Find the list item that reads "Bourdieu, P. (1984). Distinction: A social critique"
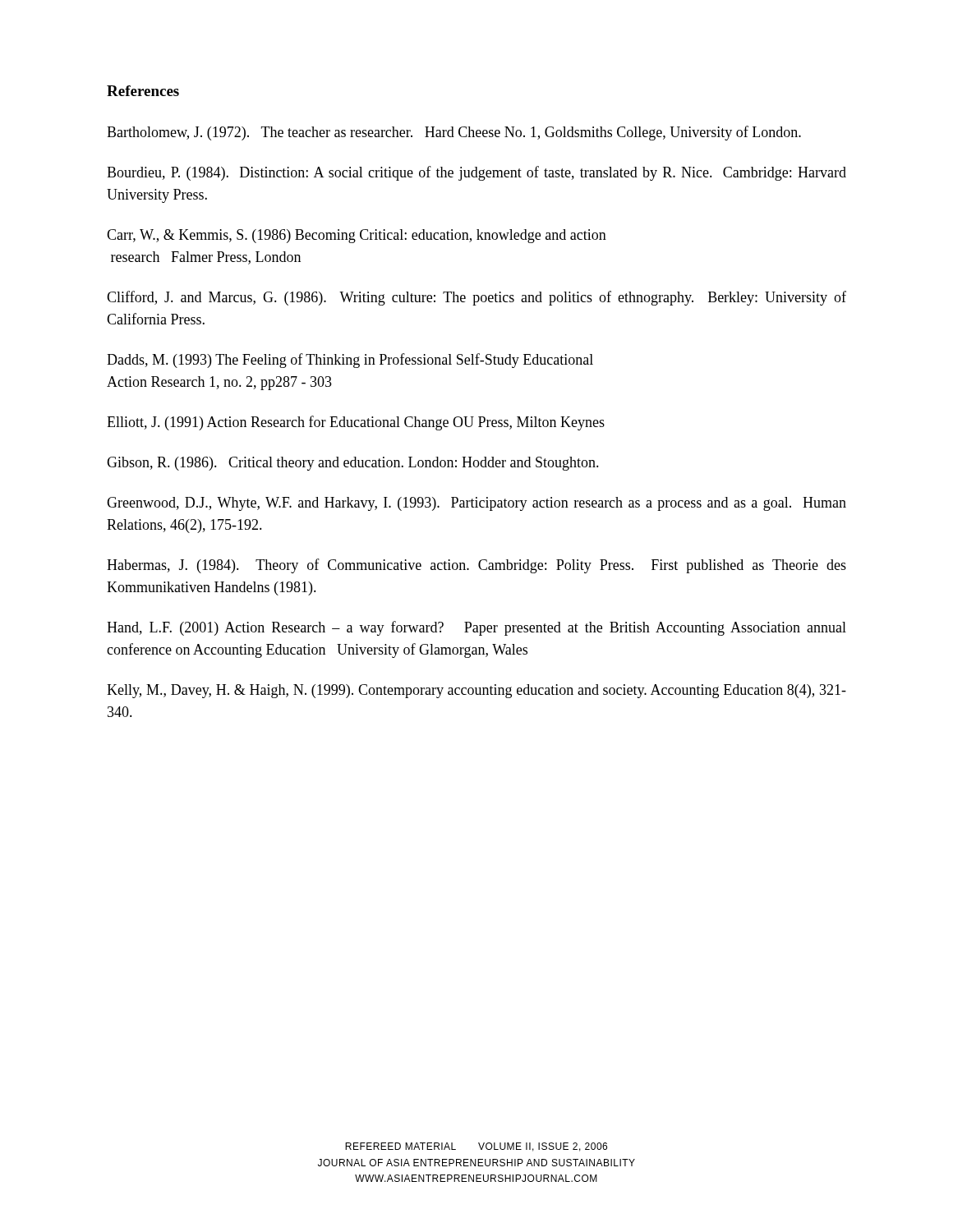 pos(476,184)
